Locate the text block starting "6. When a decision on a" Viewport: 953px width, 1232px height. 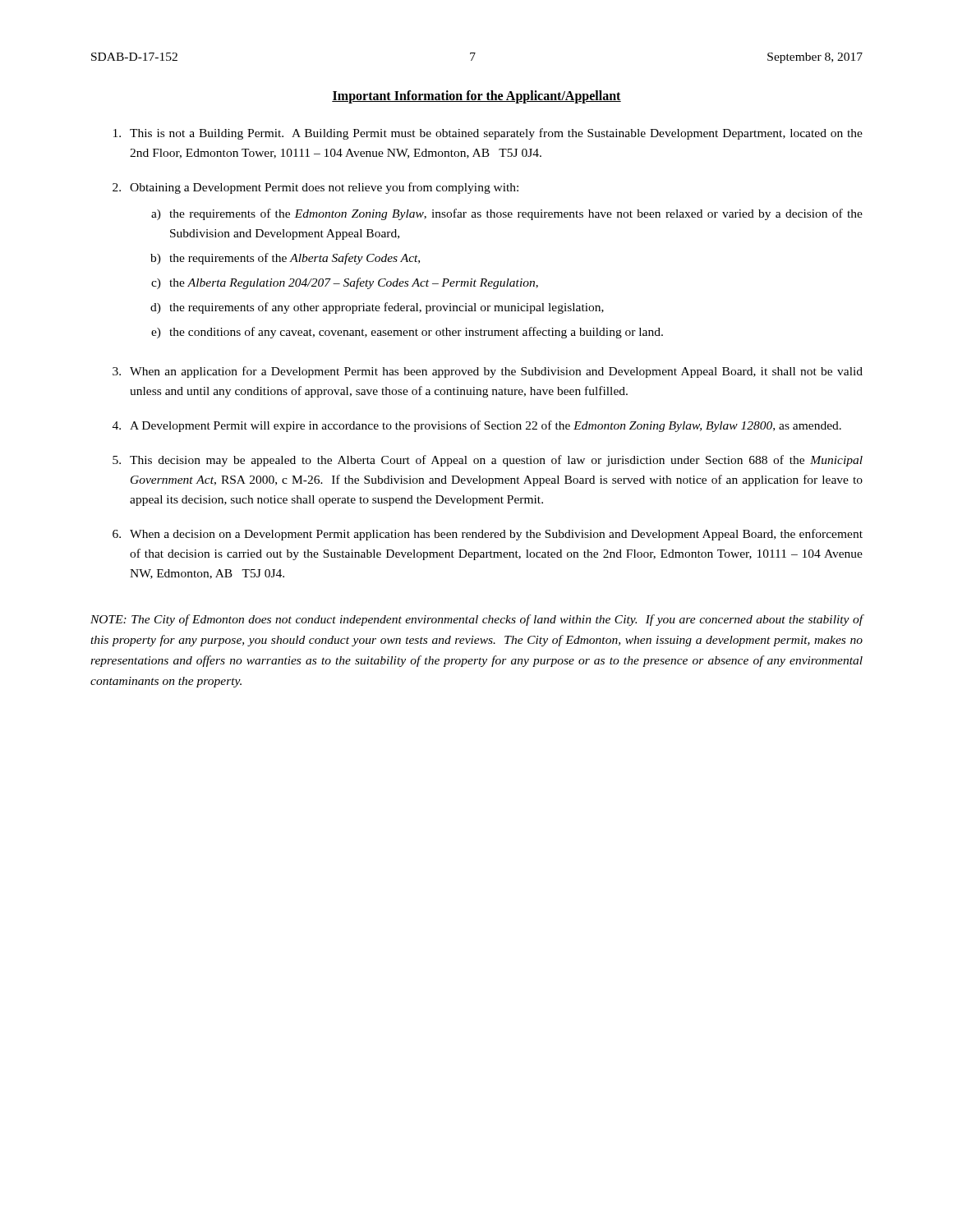pos(476,554)
